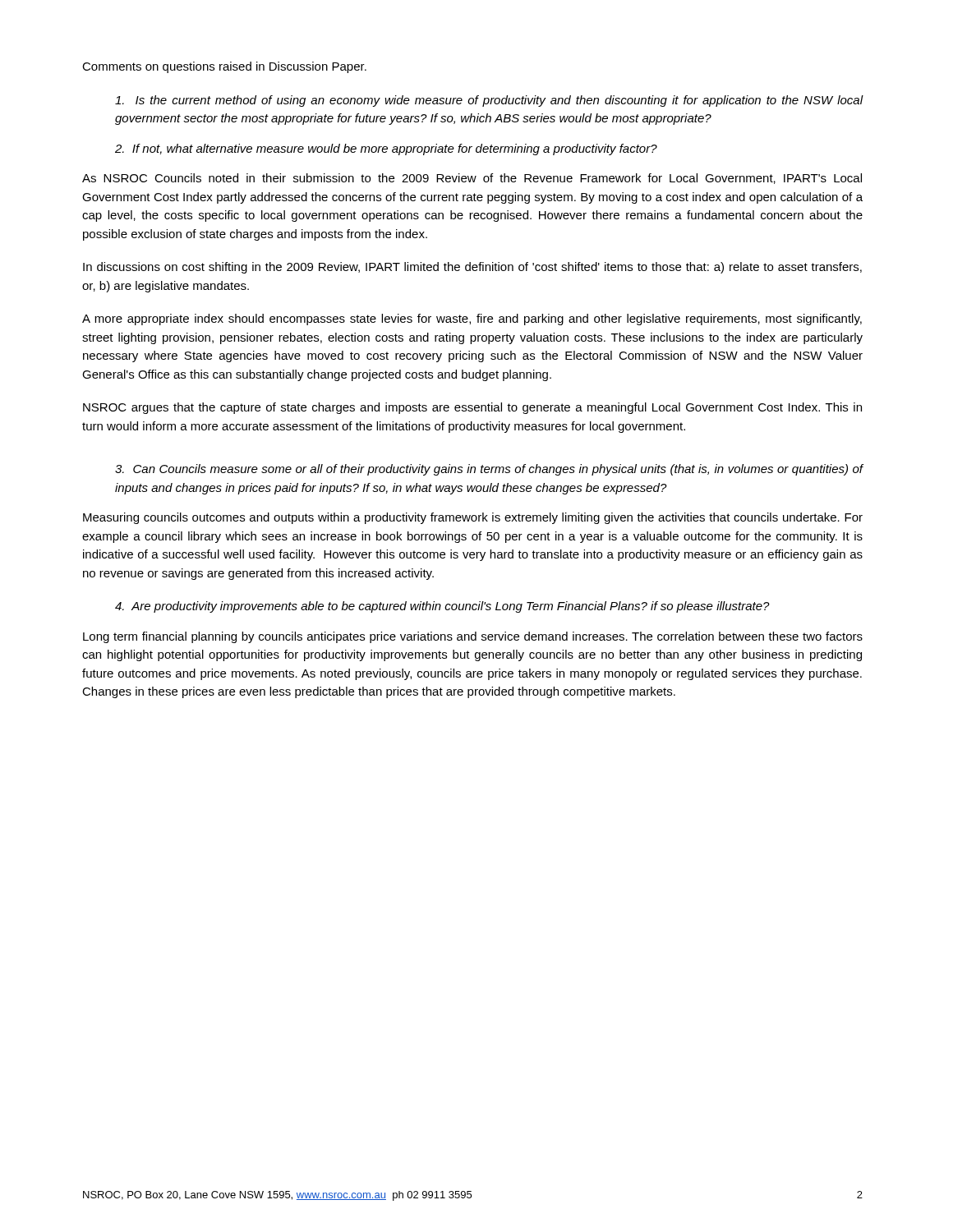Image resolution: width=953 pixels, height=1232 pixels.
Task: Find the text block that says "Comments on questions raised in Discussion"
Action: pos(225,66)
